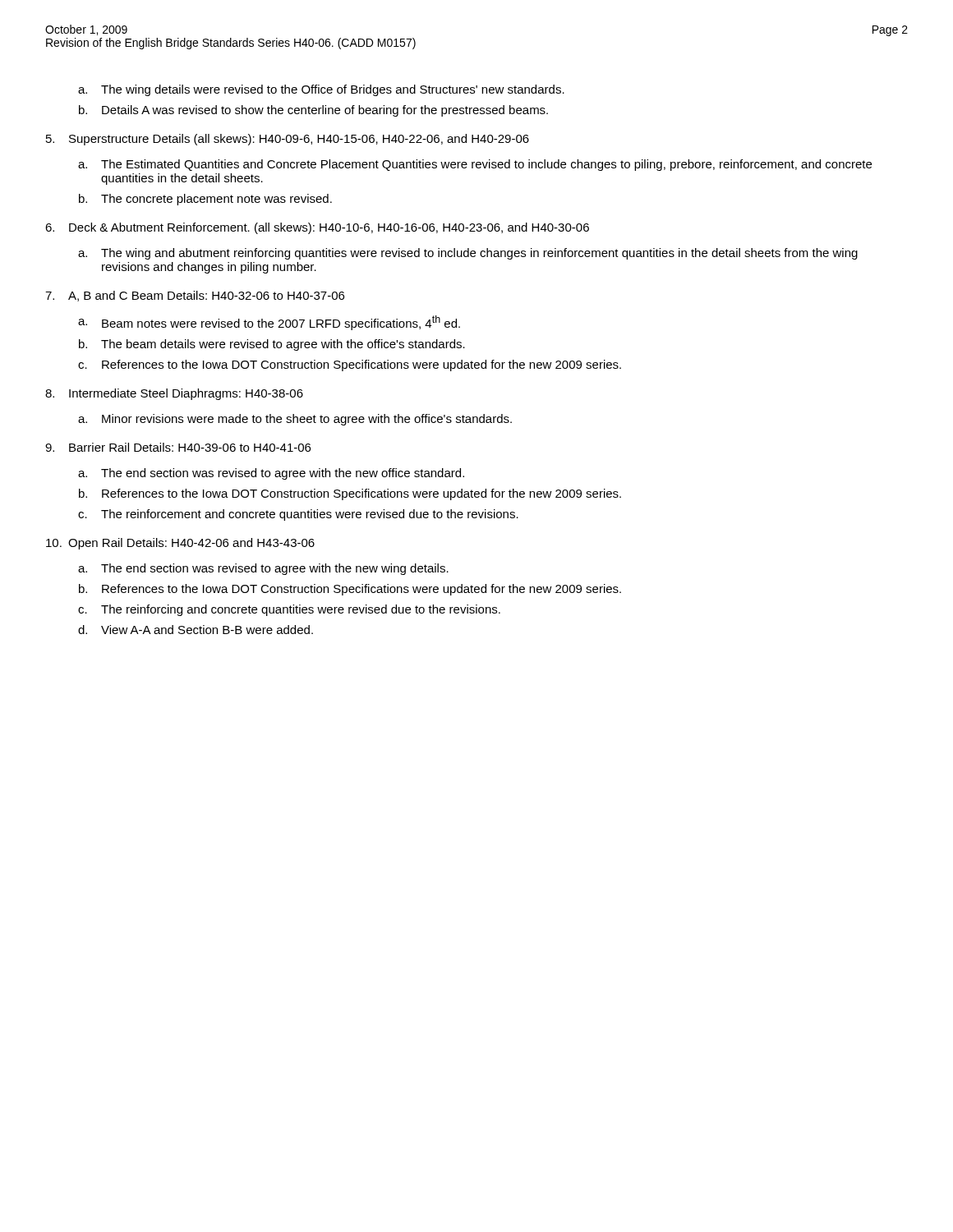Find the block starting "c. References to the Iowa DOT Construction Specifications"
953x1232 pixels.
pyautogui.click(x=493, y=364)
